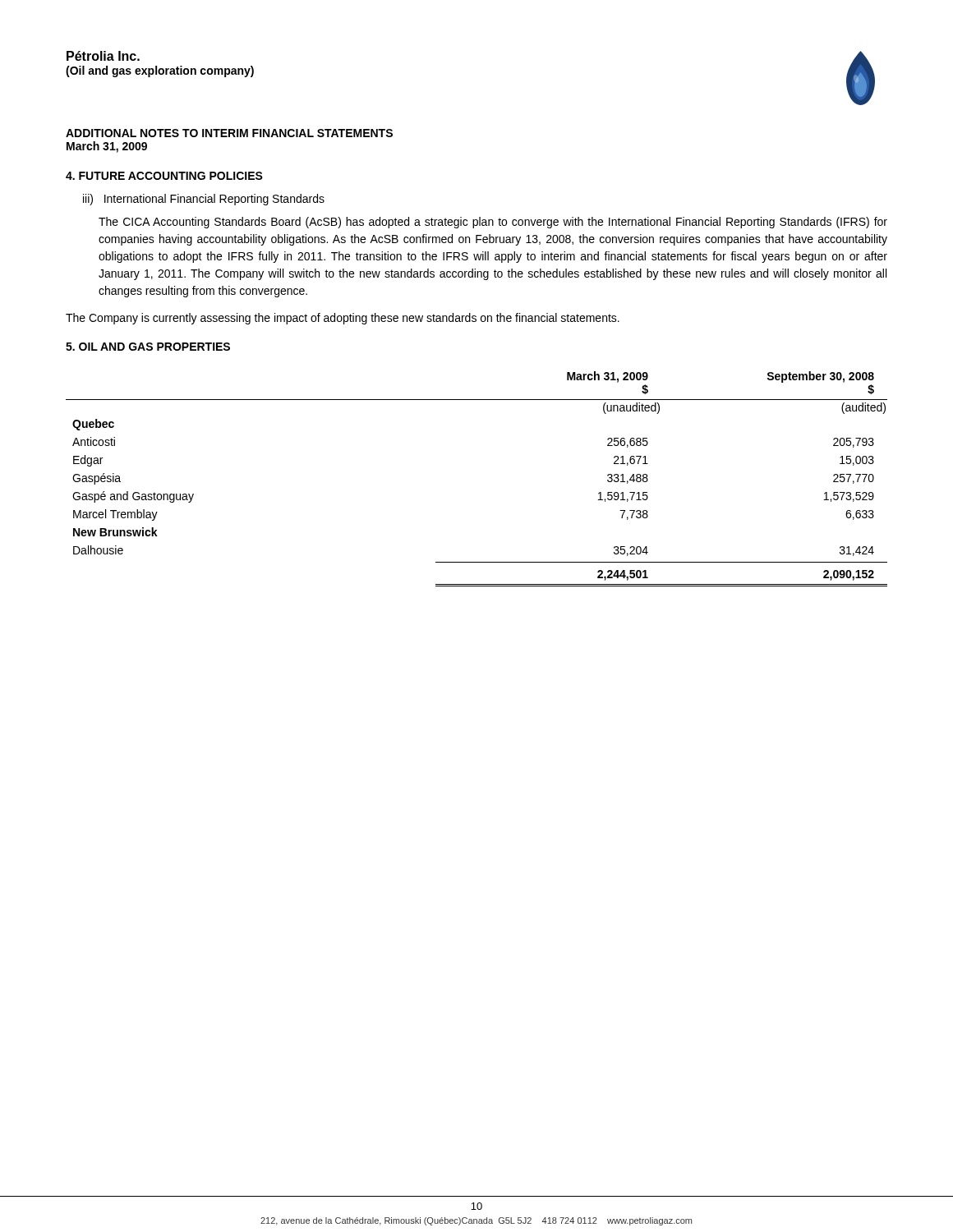The width and height of the screenshot is (953, 1232).
Task: Locate the block of text that opens with "The Company is"
Action: coord(343,318)
